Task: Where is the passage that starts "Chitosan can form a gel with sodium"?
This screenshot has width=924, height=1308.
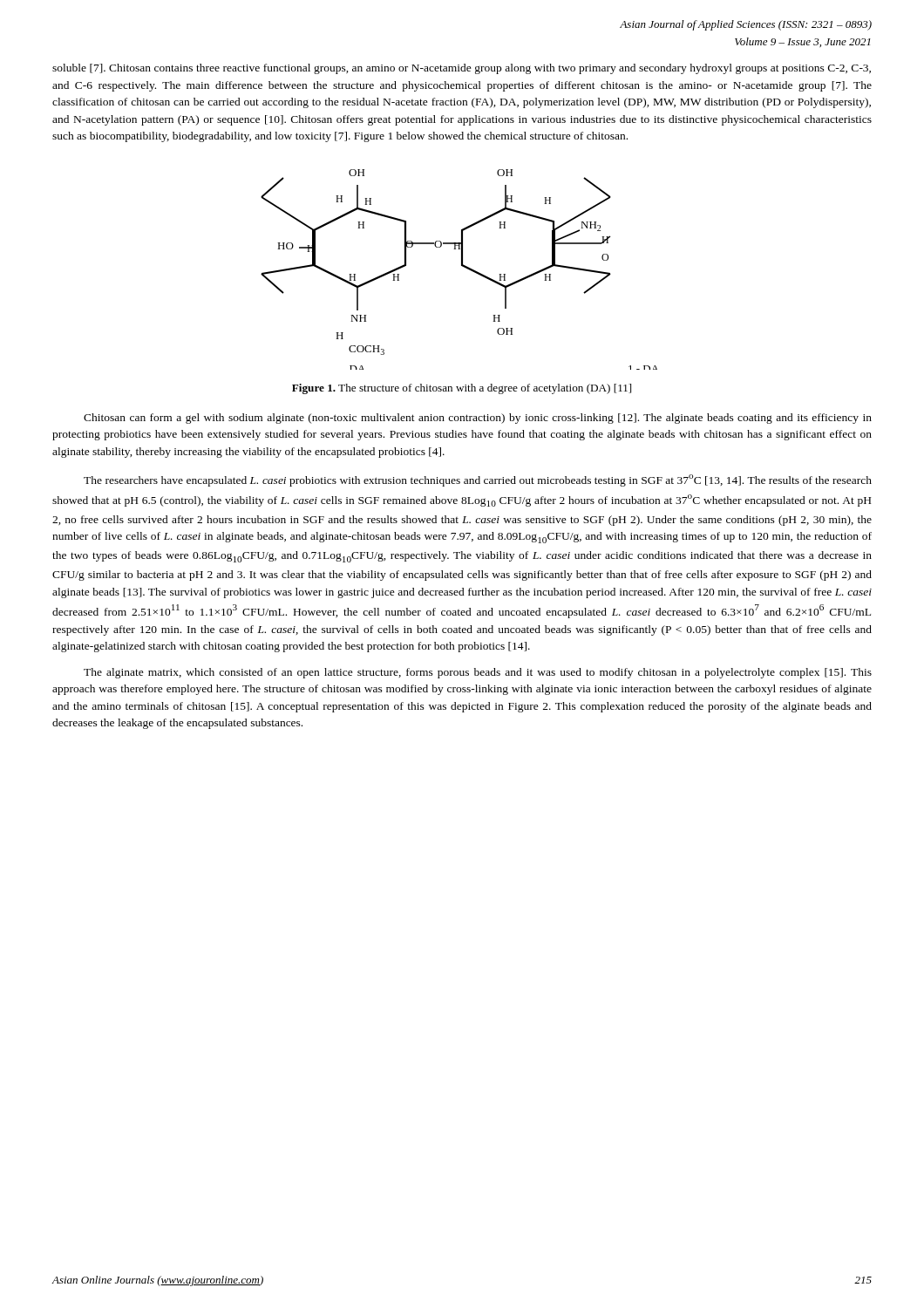Action: tap(462, 434)
